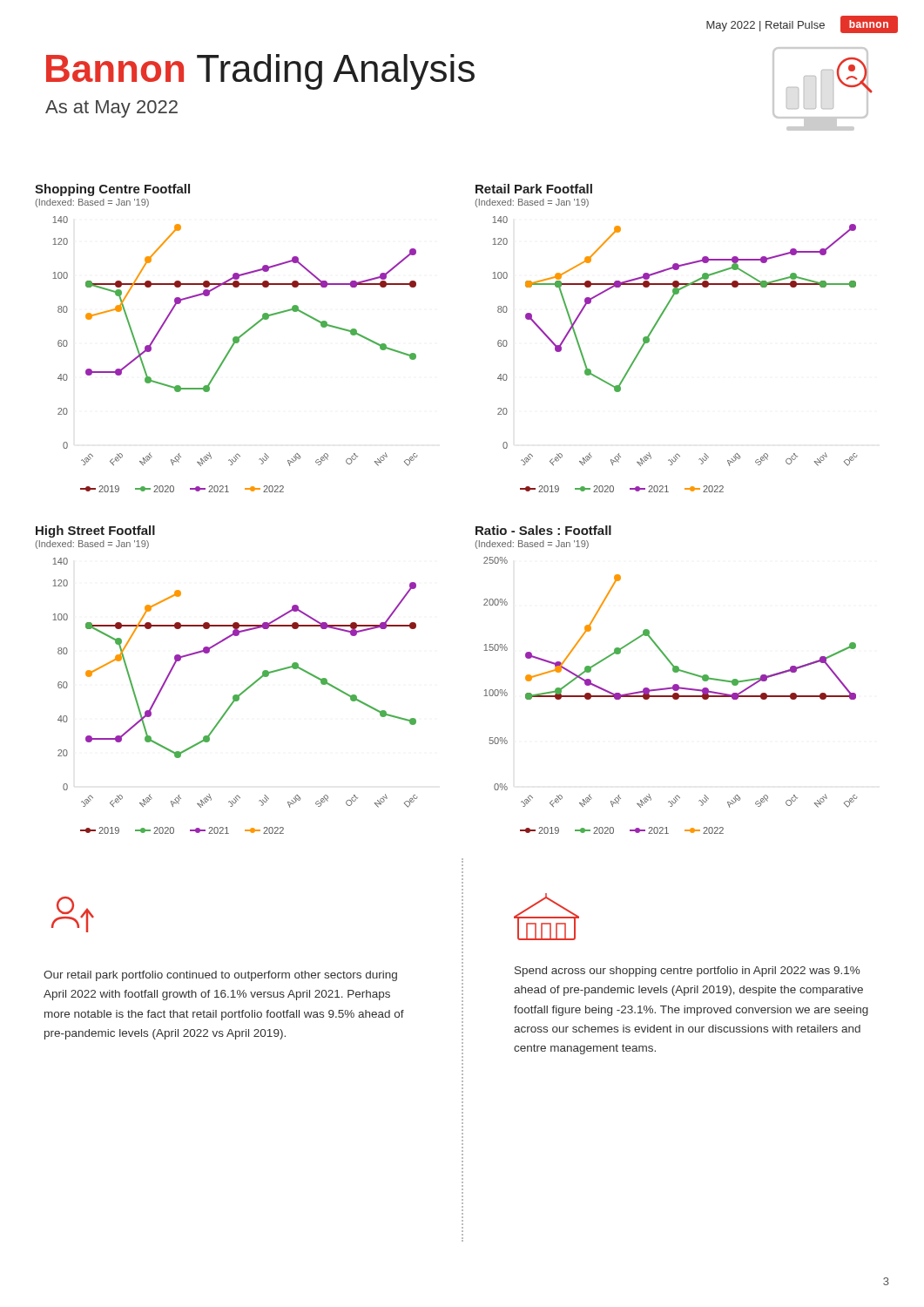This screenshot has width=924, height=1307.
Task: Find the section header containing "Ratio - Sales : Footfall"
Action: click(543, 530)
